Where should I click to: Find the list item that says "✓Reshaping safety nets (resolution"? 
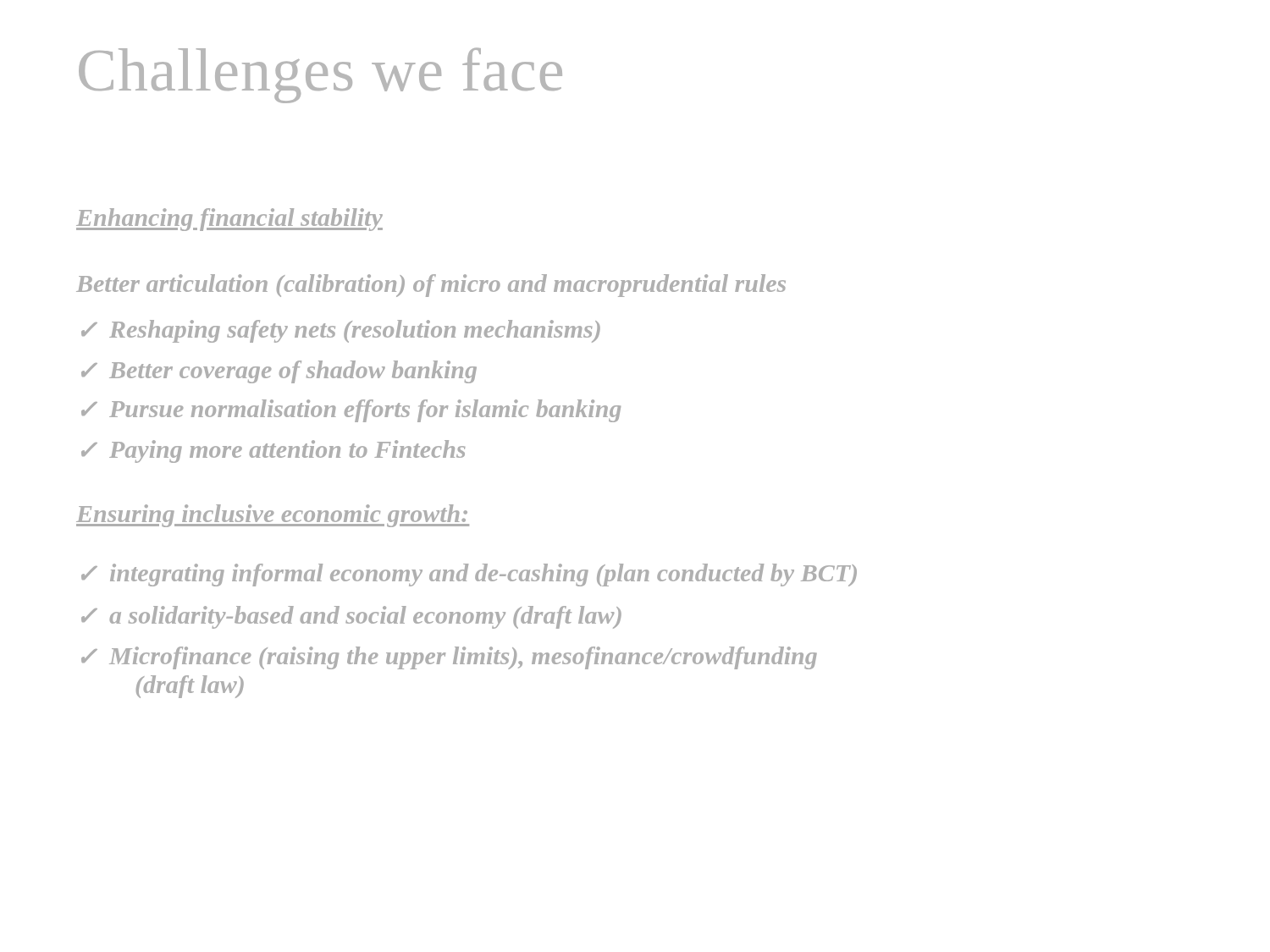(x=339, y=330)
